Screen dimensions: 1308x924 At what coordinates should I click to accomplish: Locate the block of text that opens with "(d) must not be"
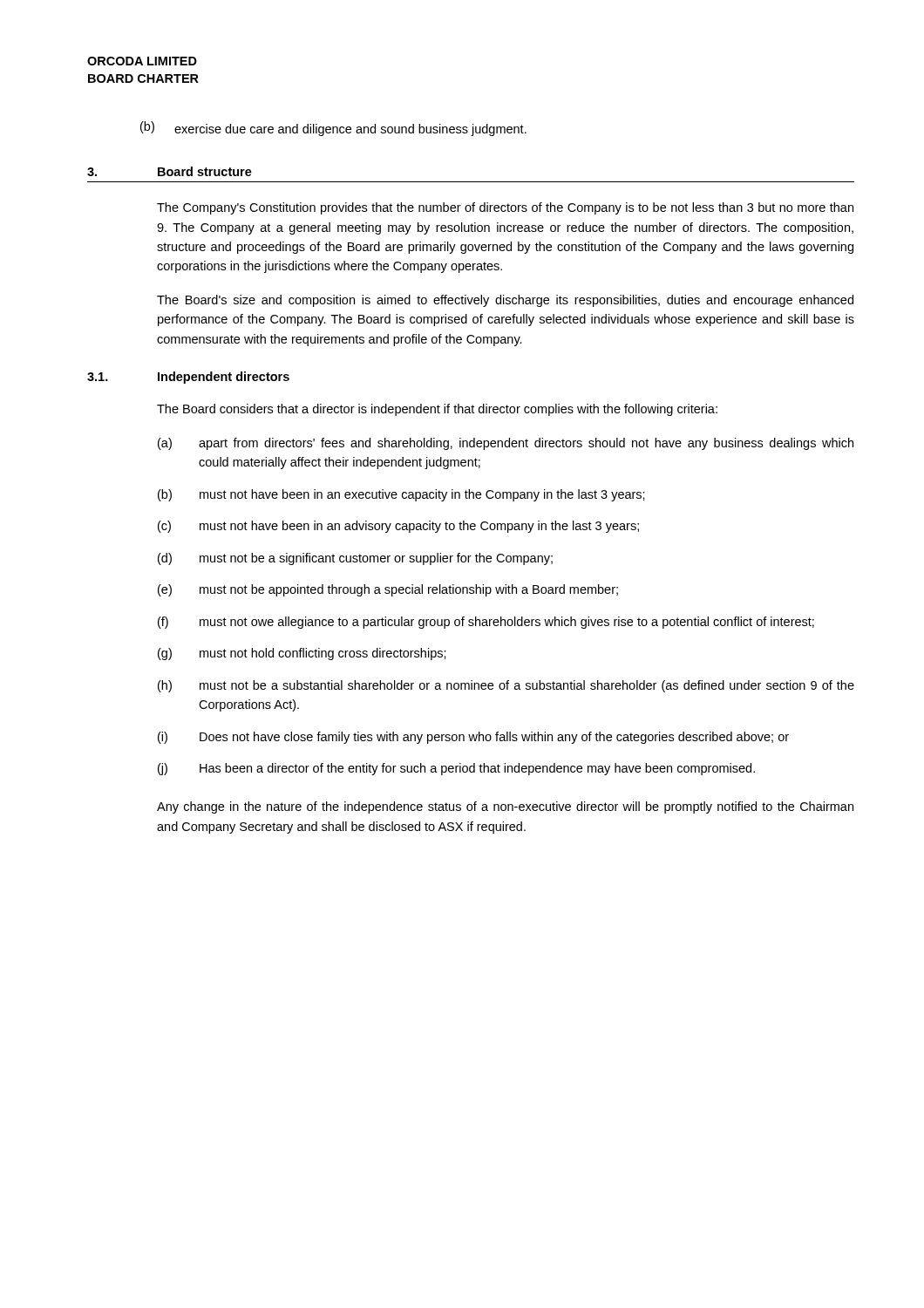click(x=355, y=558)
